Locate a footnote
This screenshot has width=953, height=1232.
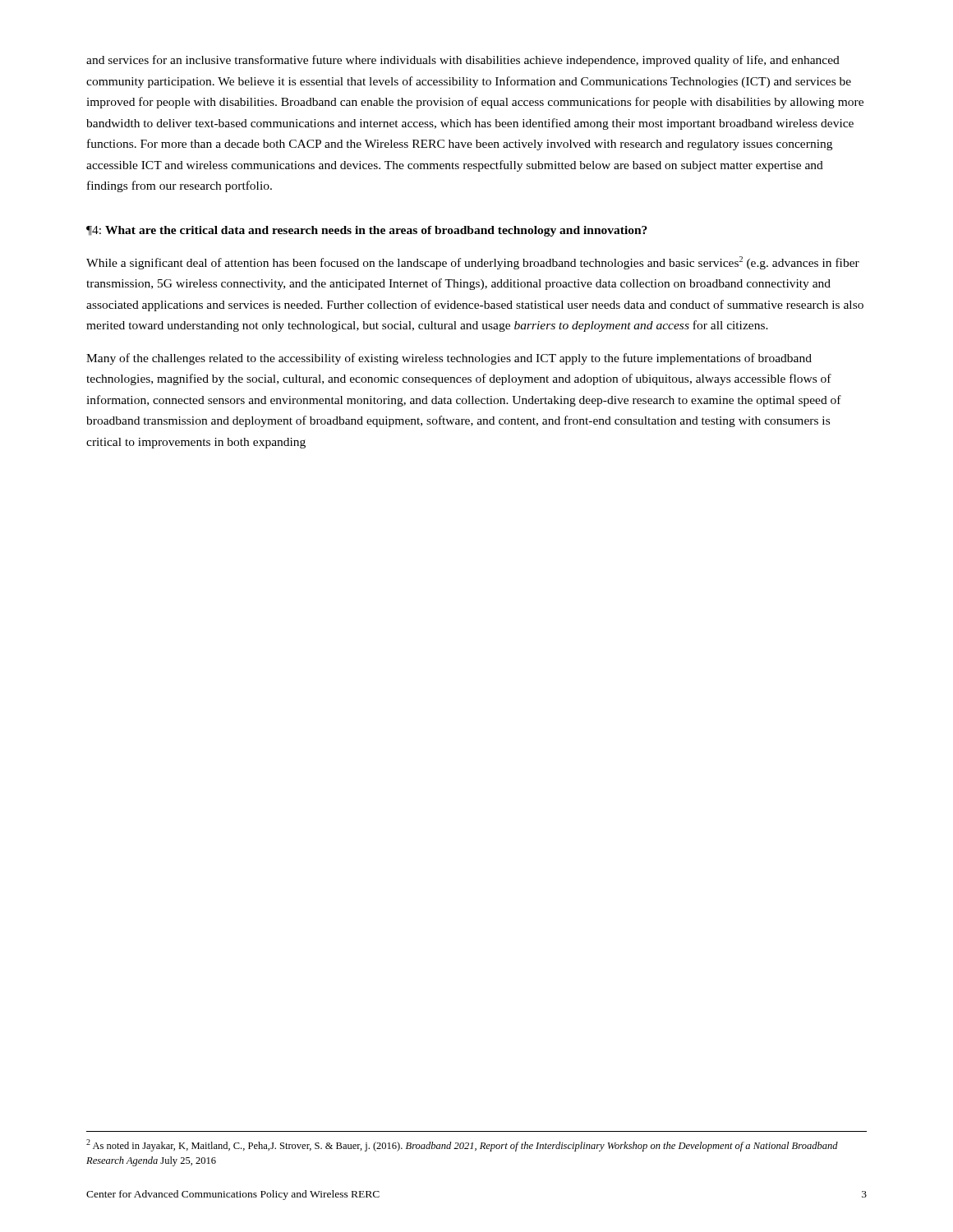click(462, 1152)
